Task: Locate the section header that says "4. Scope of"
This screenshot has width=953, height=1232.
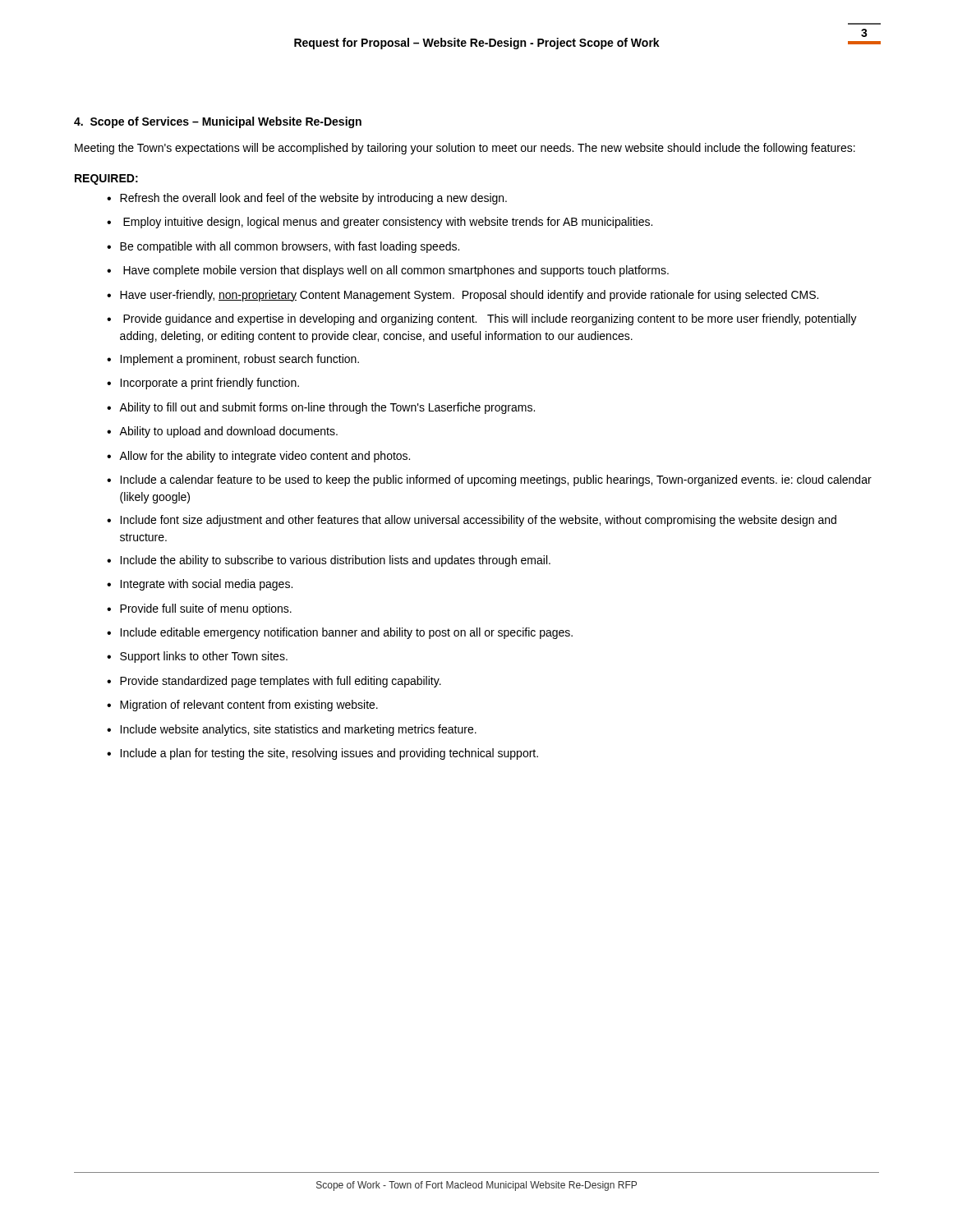Action: pyautogui.click(x=218, y=122)
